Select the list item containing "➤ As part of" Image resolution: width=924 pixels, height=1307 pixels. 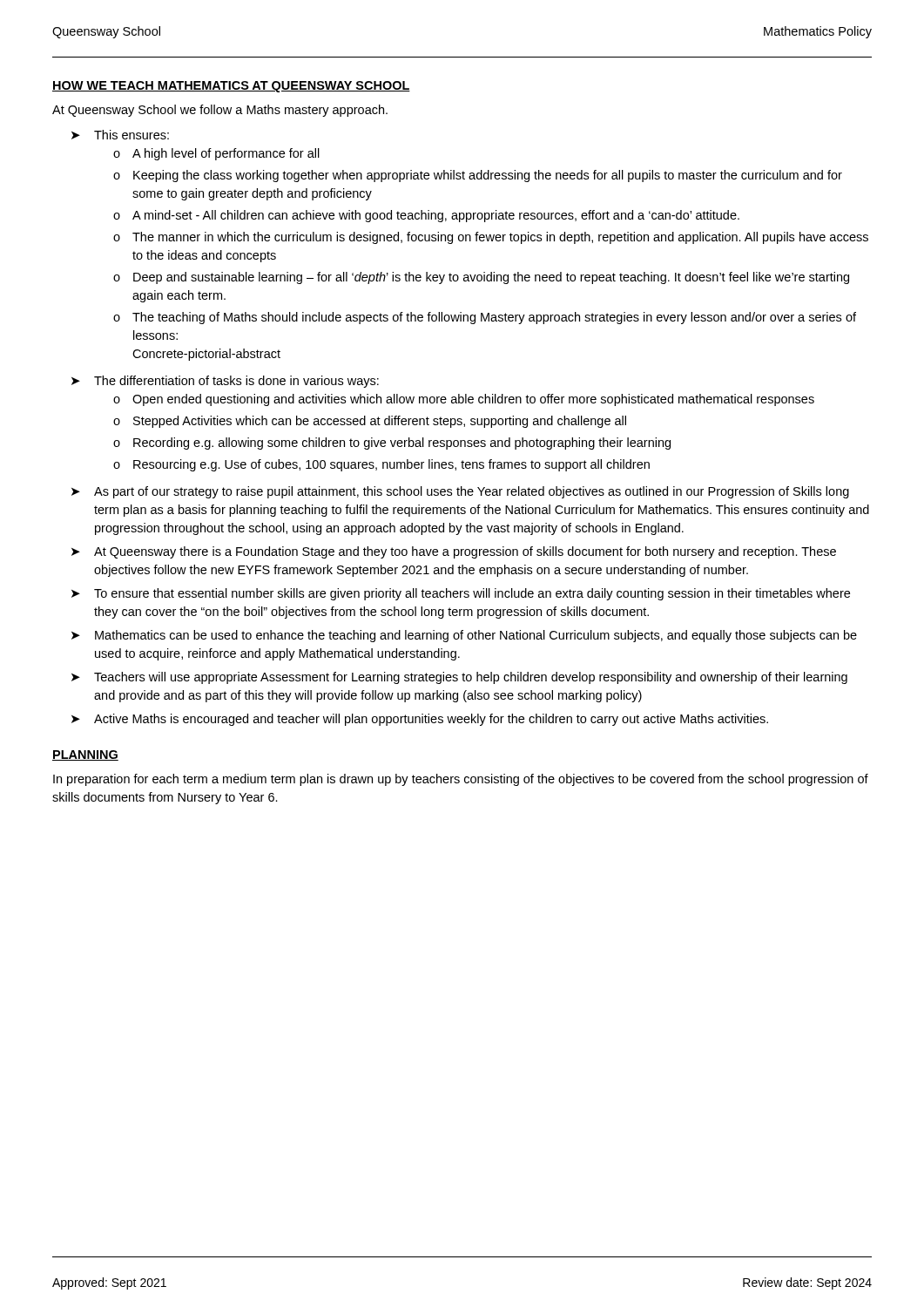point(471,510)
